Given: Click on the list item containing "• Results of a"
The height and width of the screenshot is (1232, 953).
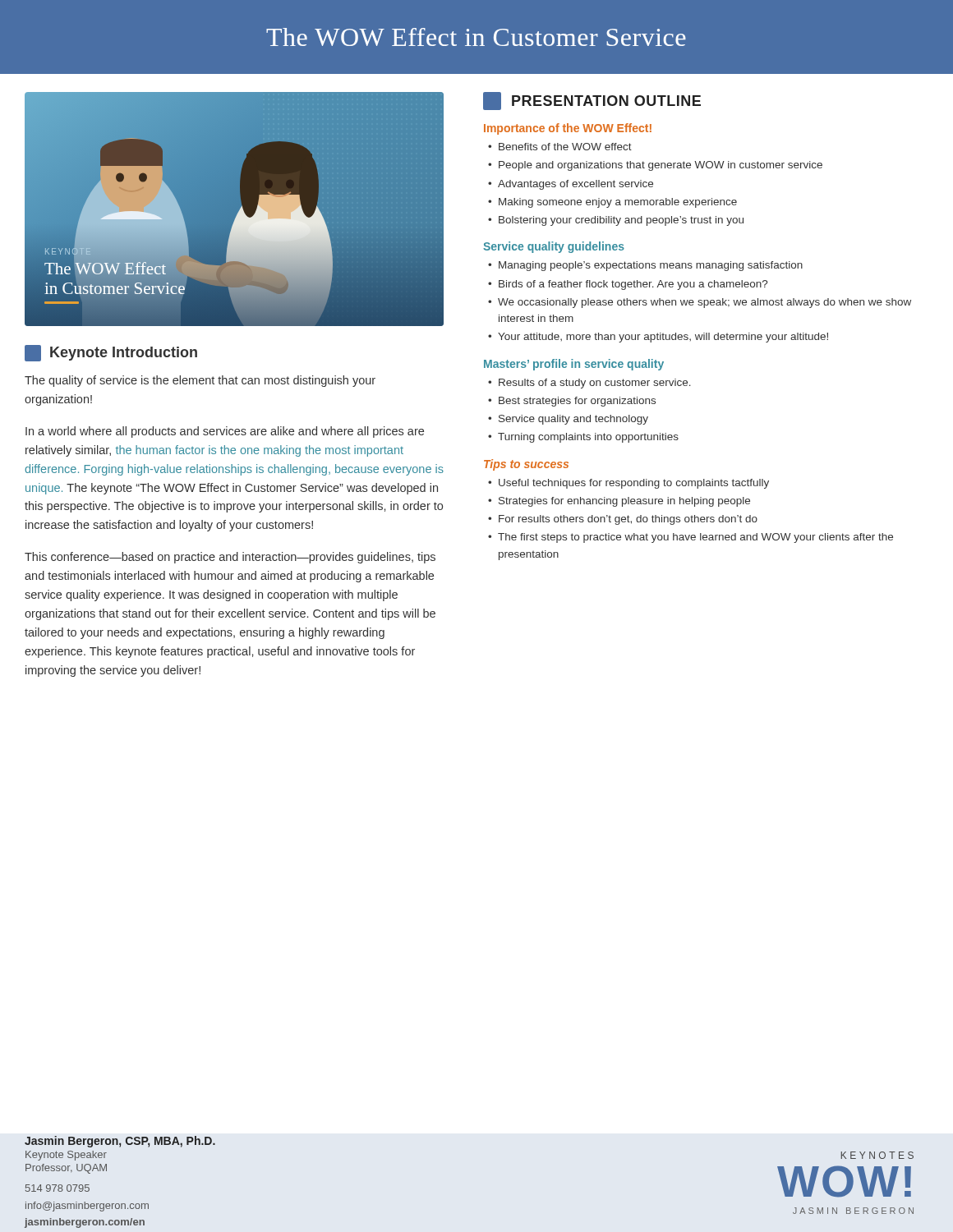Looking at the screenshot, I should 590,382.
